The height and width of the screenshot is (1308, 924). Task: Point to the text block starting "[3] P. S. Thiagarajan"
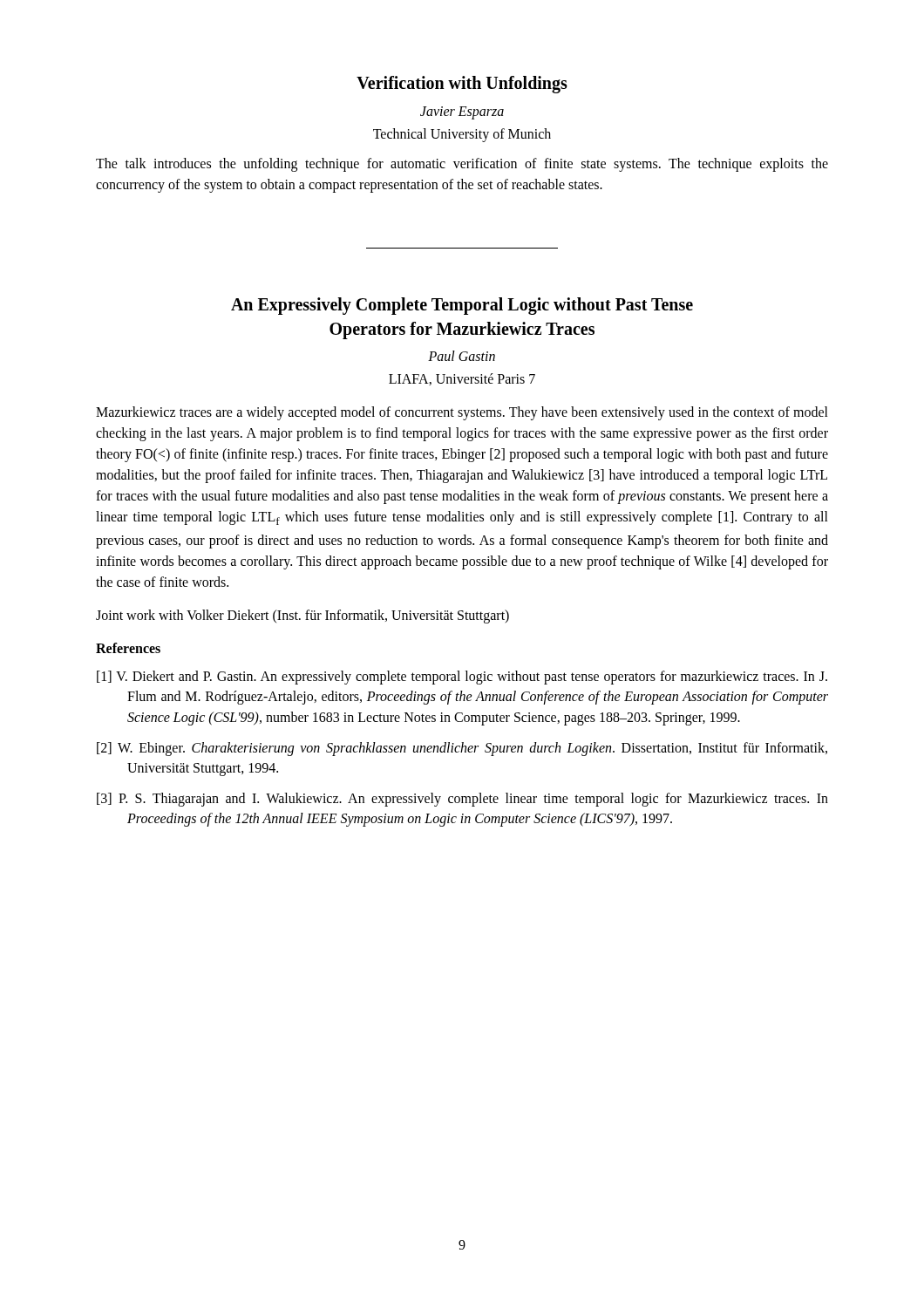tap(462, 808)
